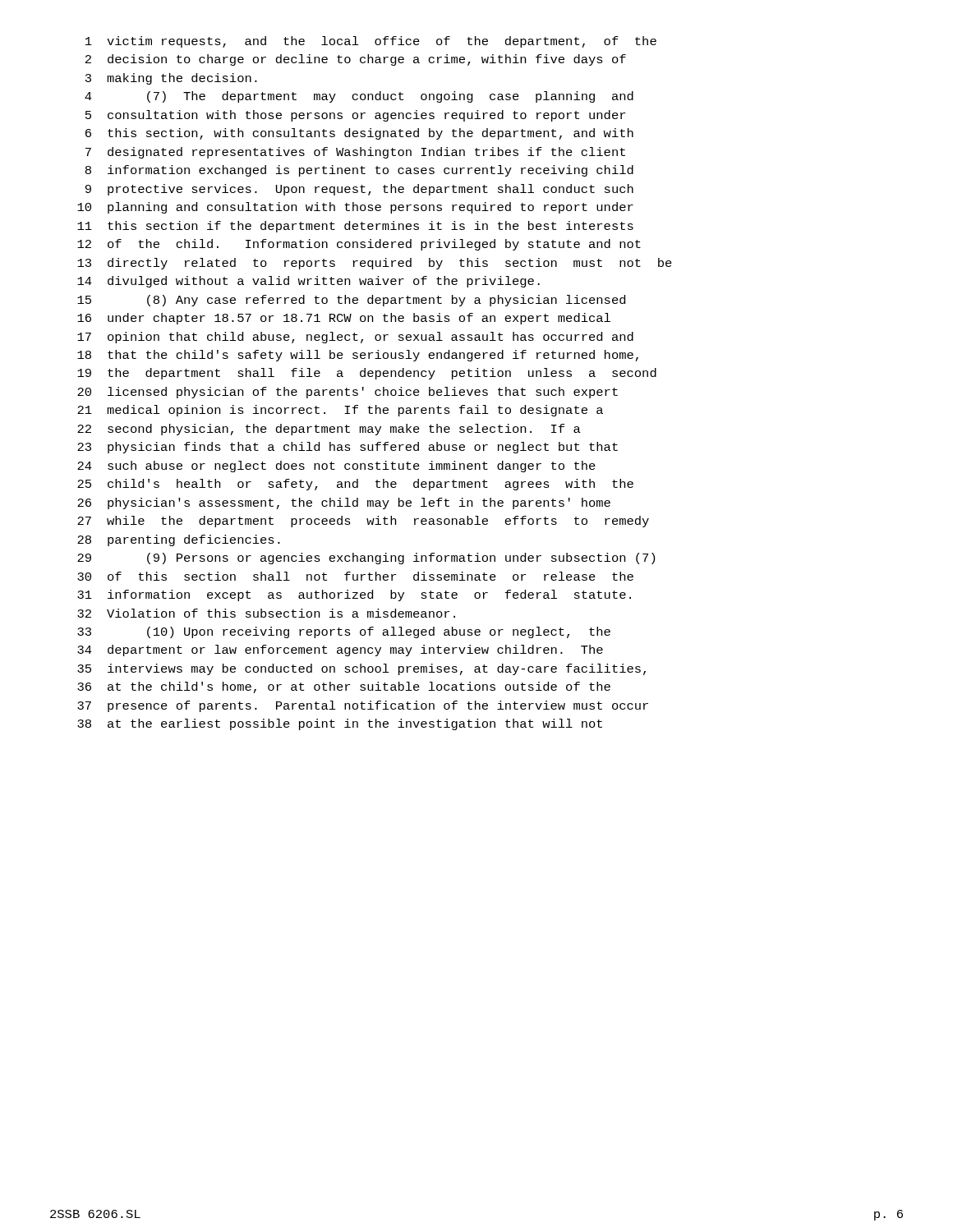Locate the text starting "1victim requests, and the local office"
The height and width of the screenshot is (1232, 953).
click(x=476, y=61)
